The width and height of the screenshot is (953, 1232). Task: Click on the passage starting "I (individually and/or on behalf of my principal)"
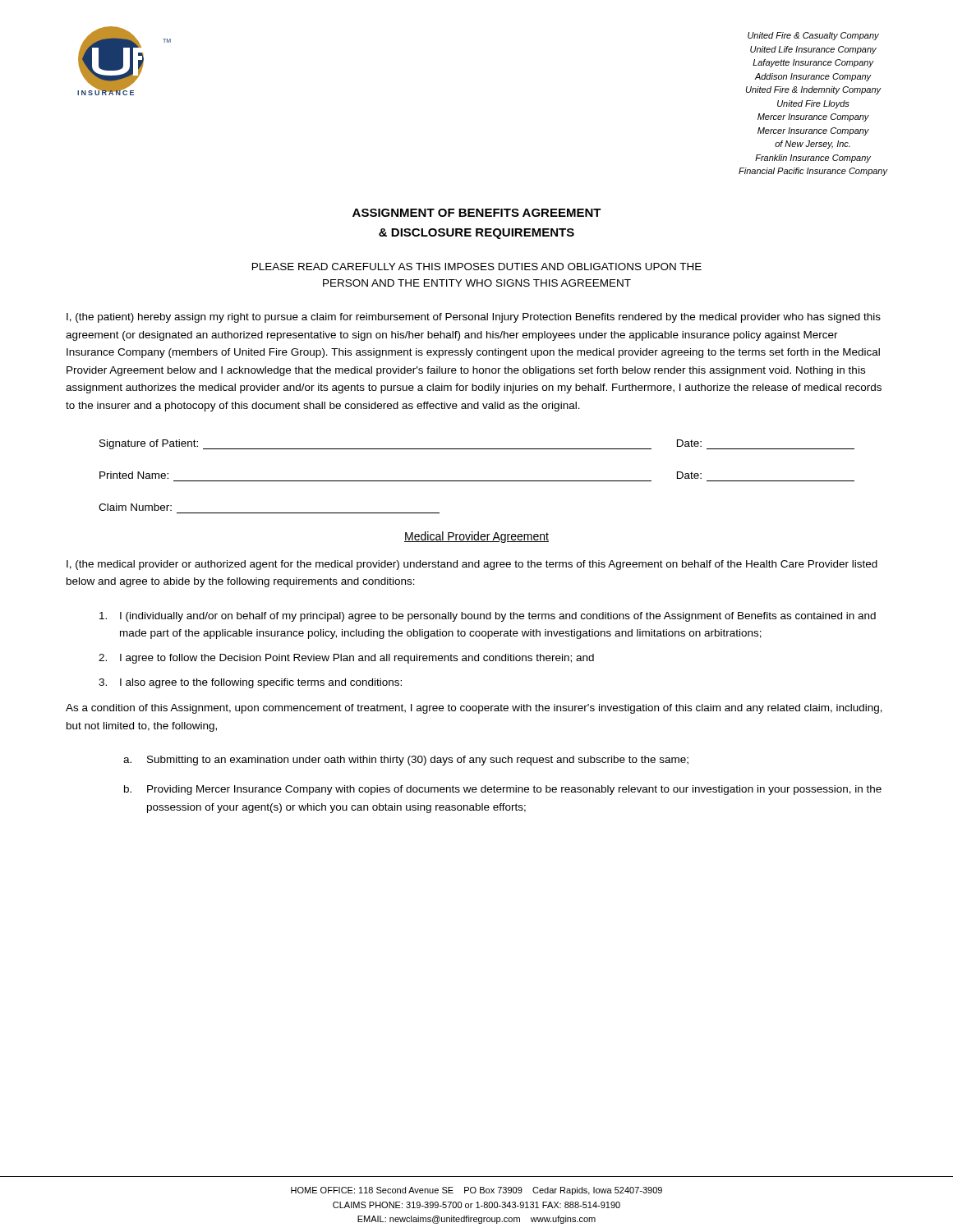(x=493, y=625)
